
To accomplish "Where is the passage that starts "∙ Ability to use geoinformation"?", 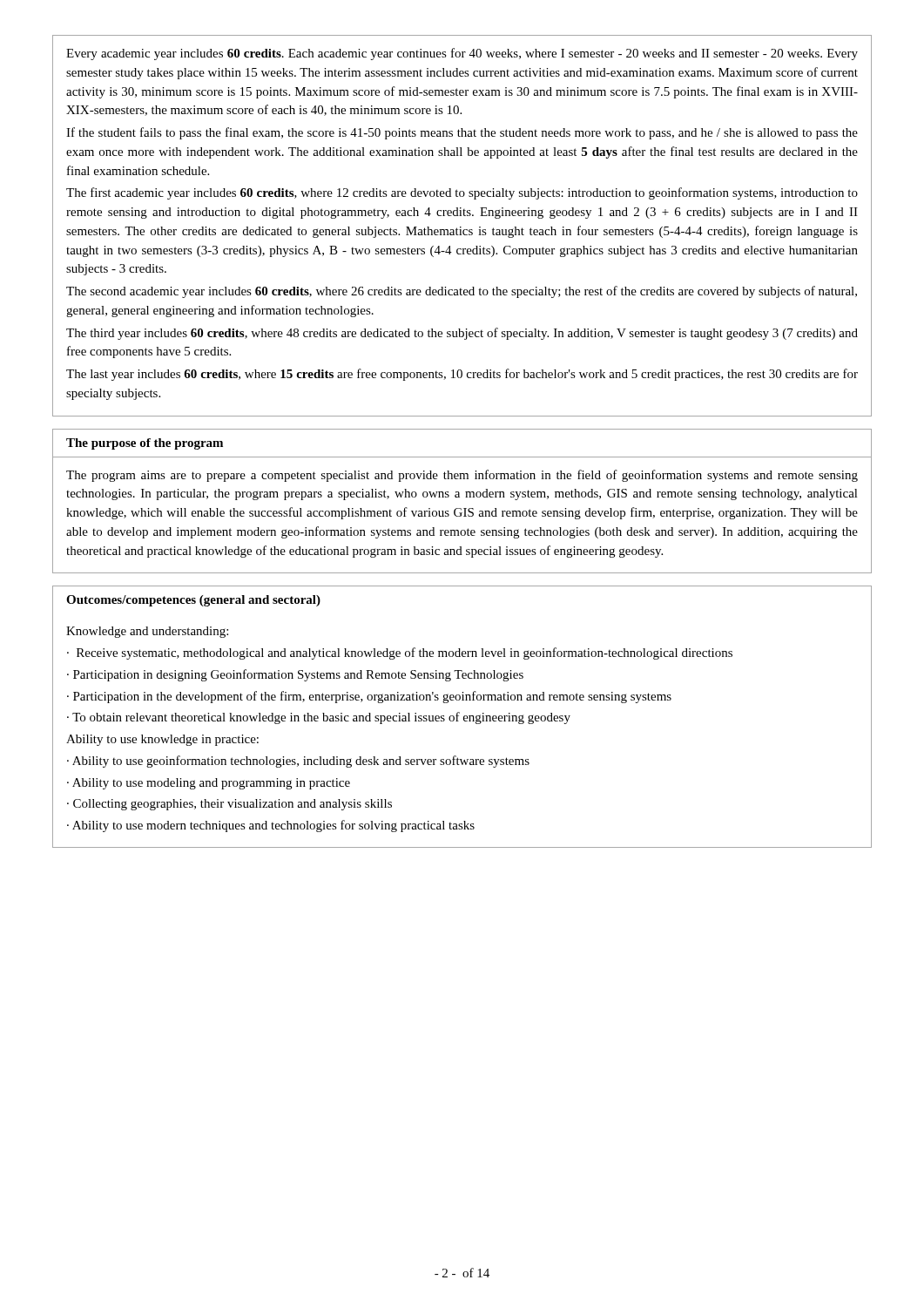I will click(298, 760).
